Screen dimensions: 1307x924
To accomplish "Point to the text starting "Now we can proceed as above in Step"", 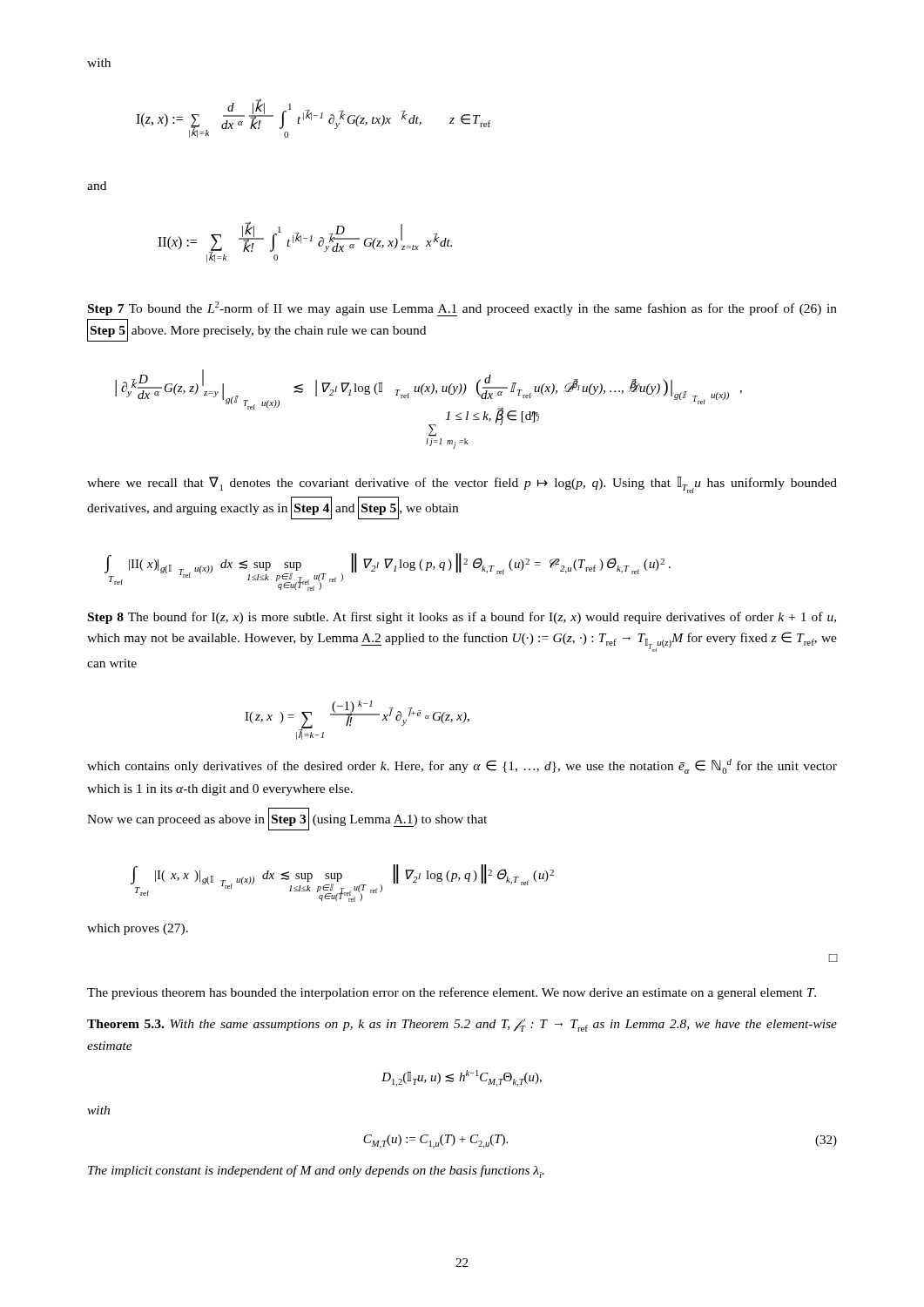I will (287, 819).
